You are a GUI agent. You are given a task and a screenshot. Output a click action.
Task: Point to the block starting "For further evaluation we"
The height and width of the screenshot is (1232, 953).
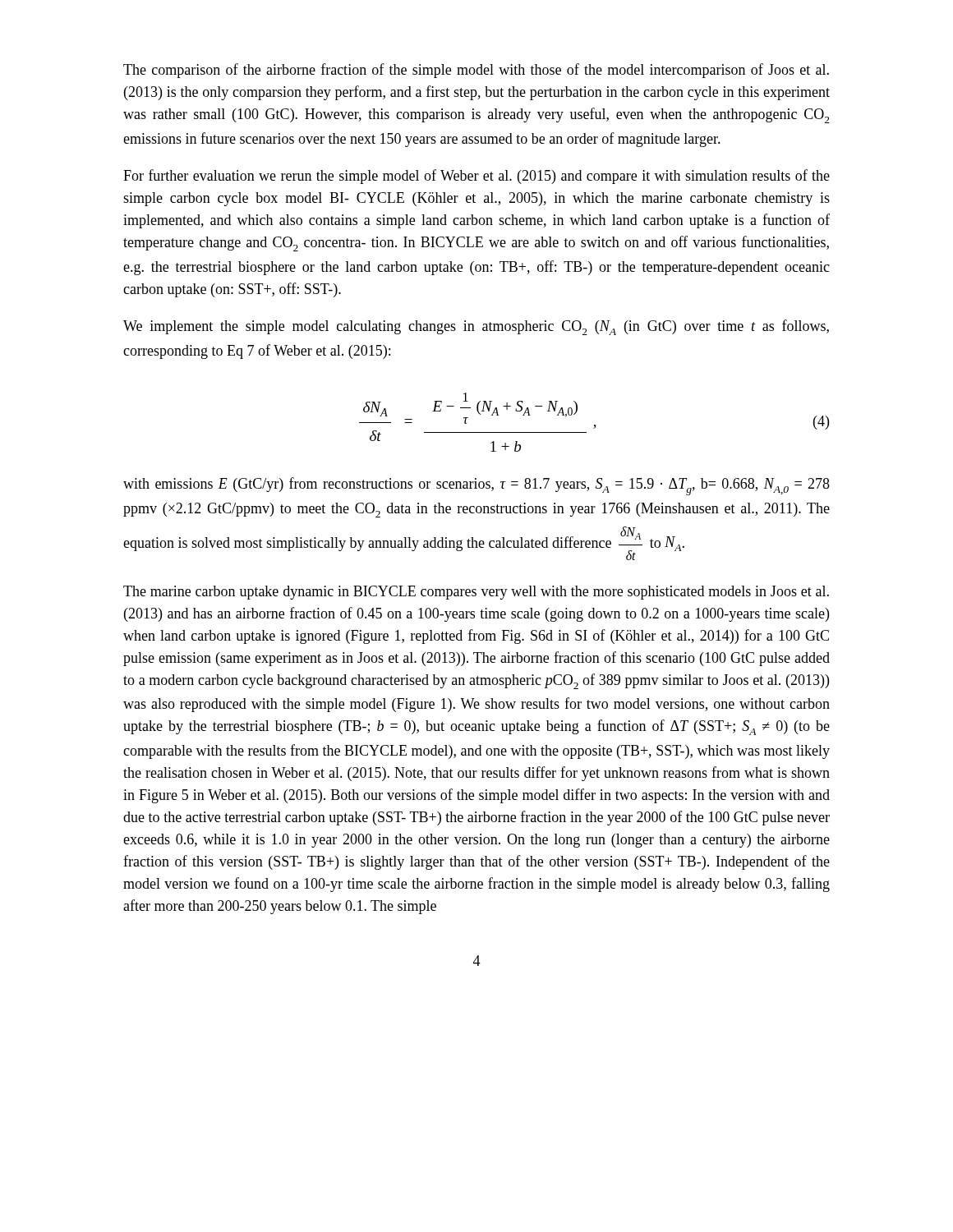476,232
